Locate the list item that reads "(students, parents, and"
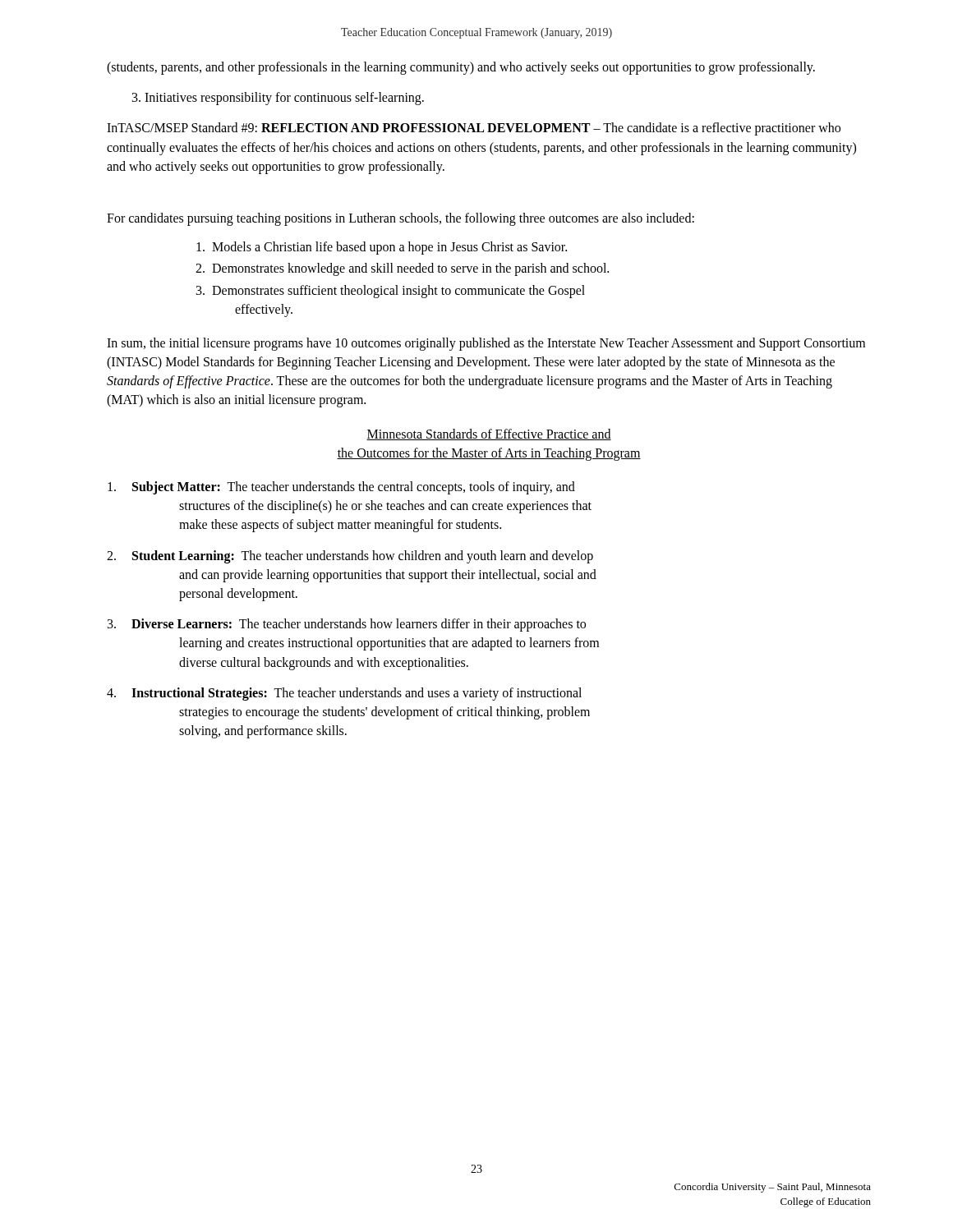The image size is (953, 1232). pos(461,67)
